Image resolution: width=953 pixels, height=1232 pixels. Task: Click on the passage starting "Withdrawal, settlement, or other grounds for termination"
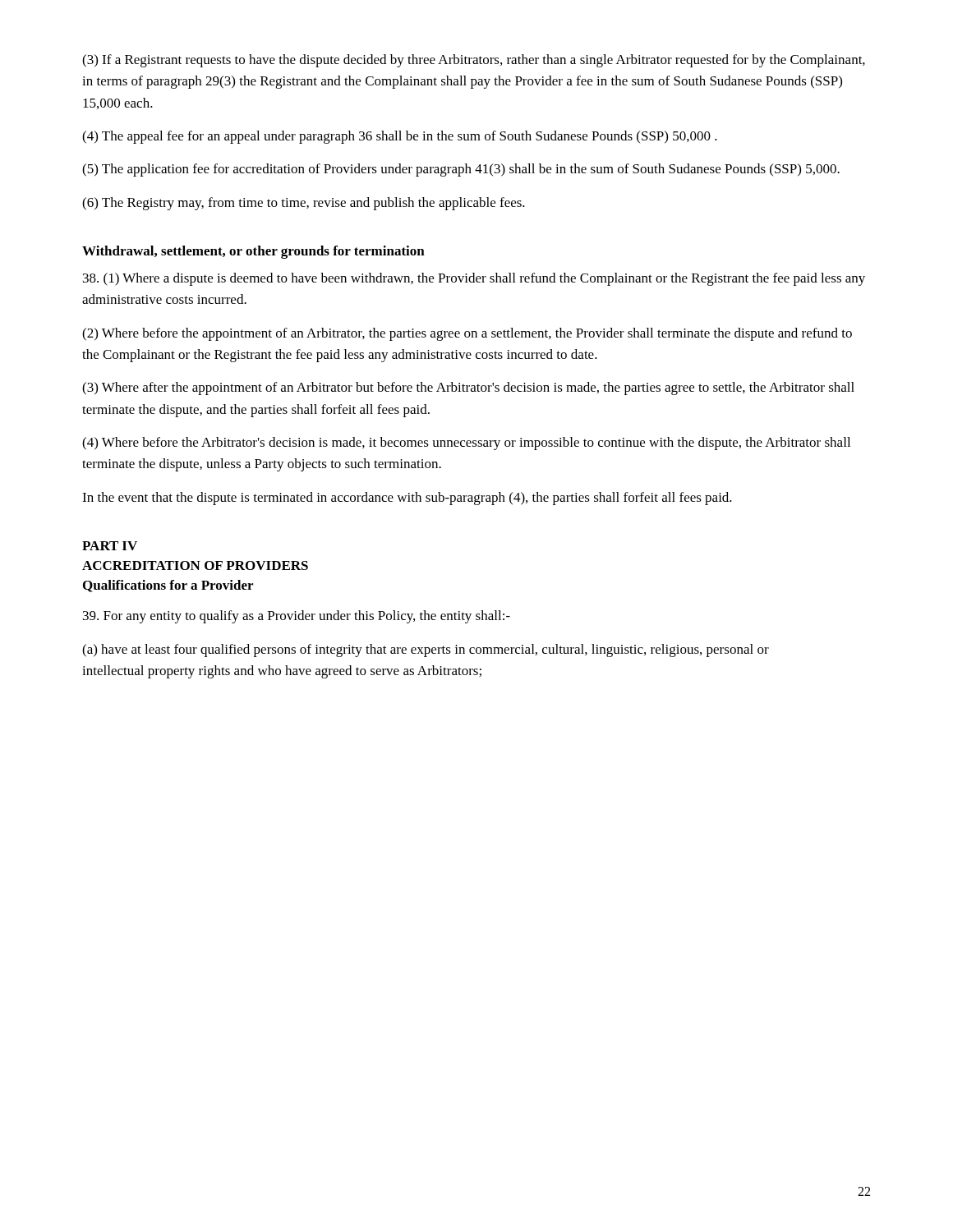tap(253, 251)
